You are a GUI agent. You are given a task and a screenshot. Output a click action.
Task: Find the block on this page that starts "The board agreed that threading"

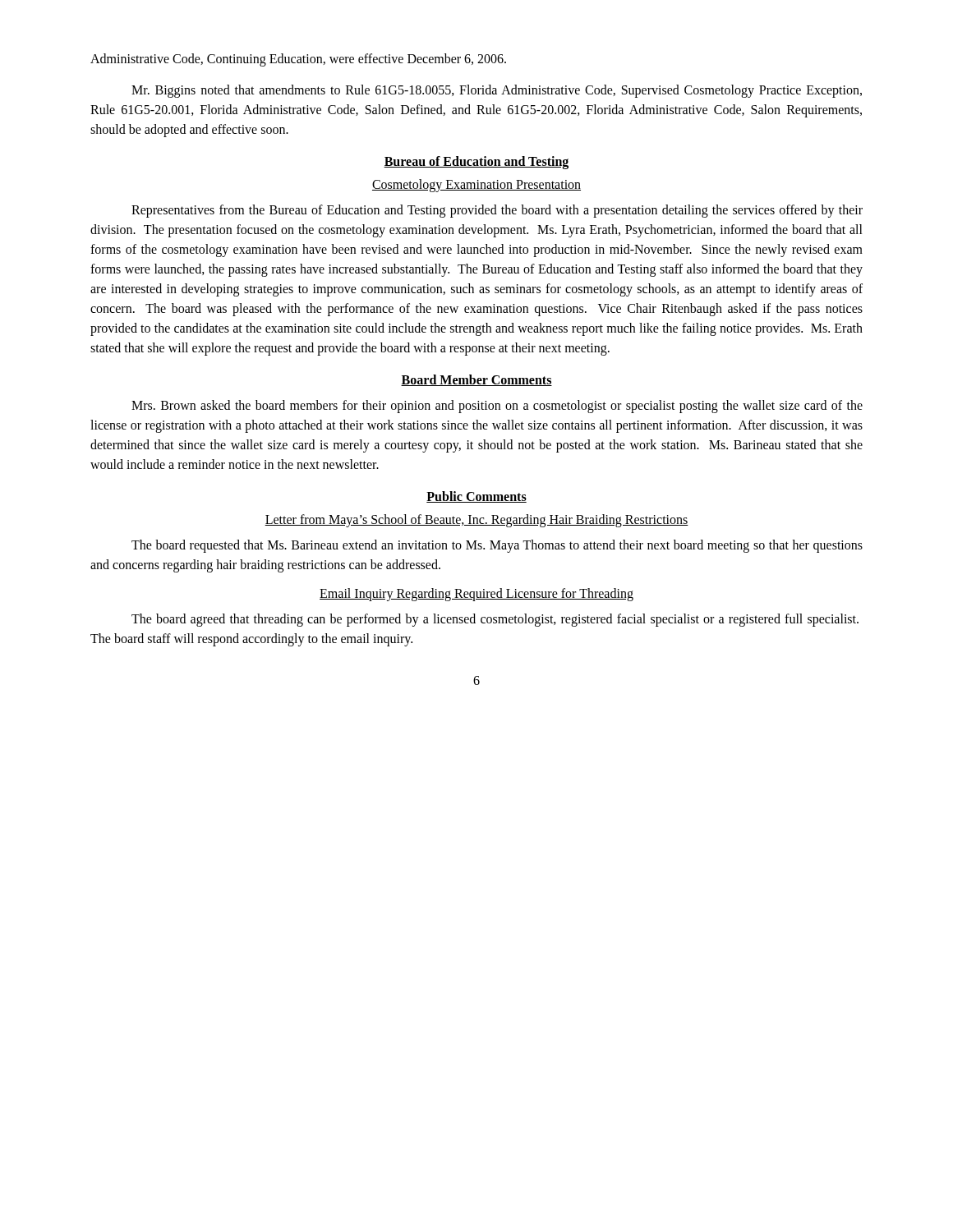(x=476, y=629)
